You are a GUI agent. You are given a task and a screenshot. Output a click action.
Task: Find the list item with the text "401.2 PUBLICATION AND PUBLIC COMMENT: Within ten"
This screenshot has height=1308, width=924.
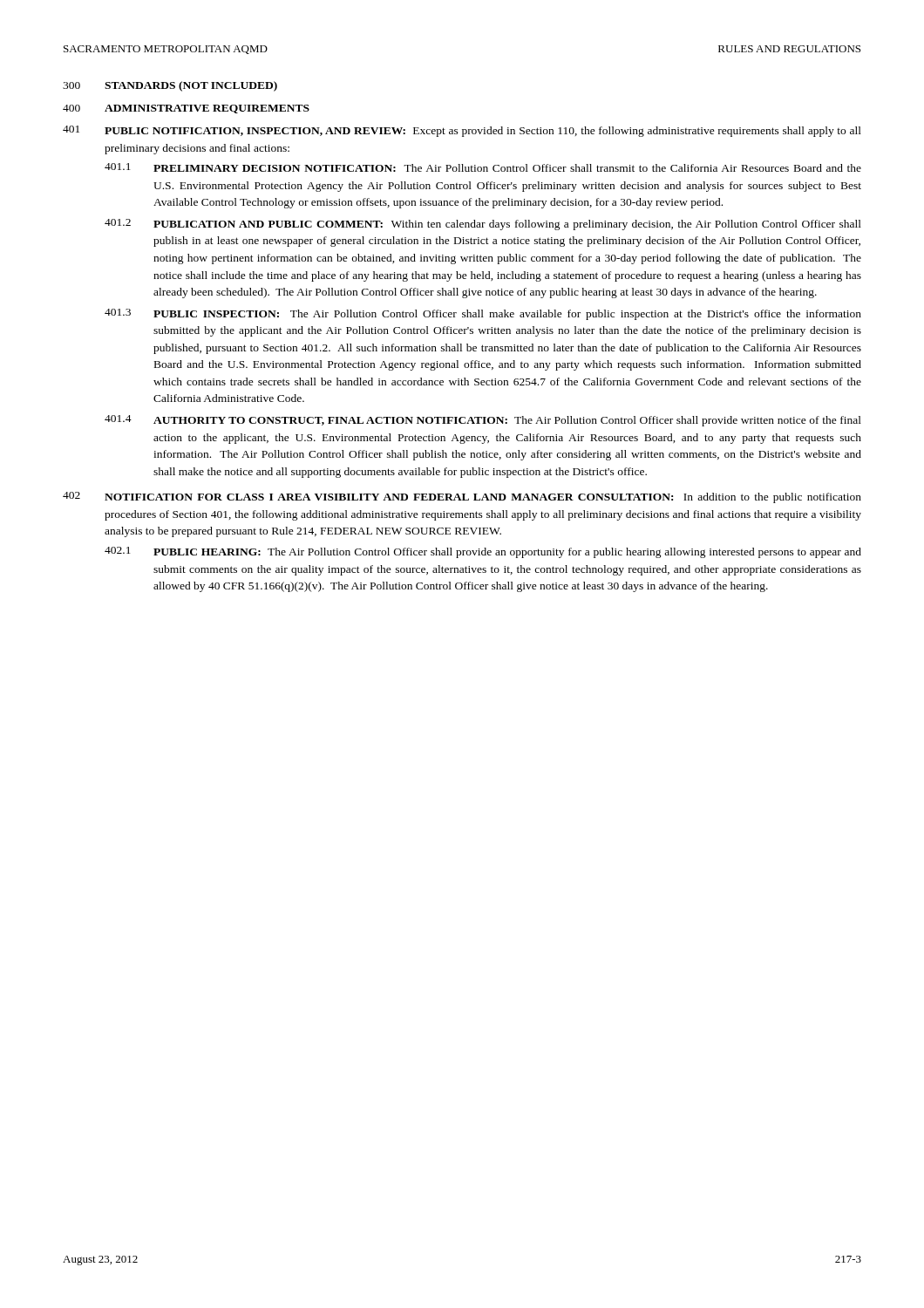point(483,258)
